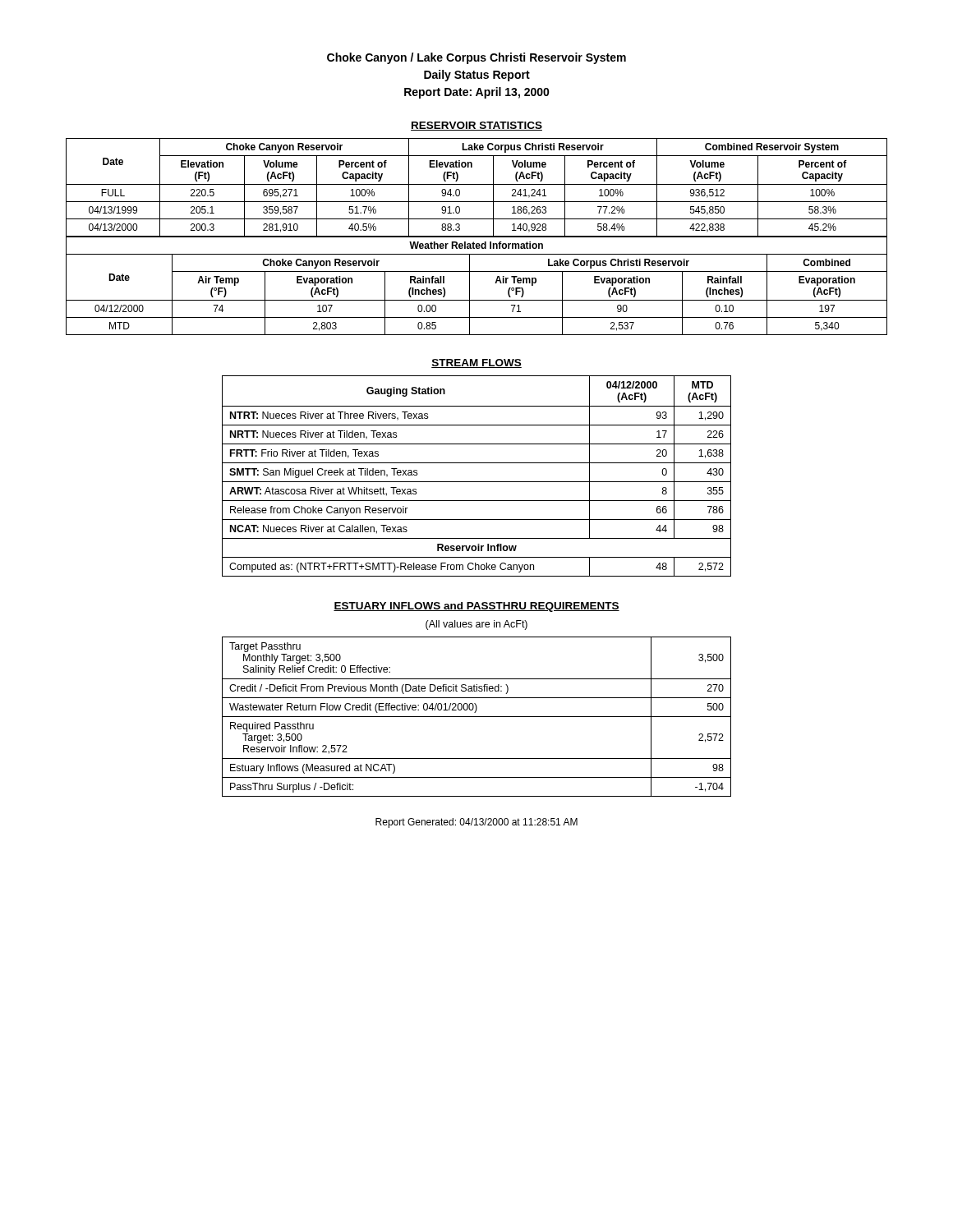Find the passage starting "ESTUARY INFLOWS and PASSTHRU REQUIREMENTS"
The width and height of the screenshot is (953, 1232).
click(476, 606)
